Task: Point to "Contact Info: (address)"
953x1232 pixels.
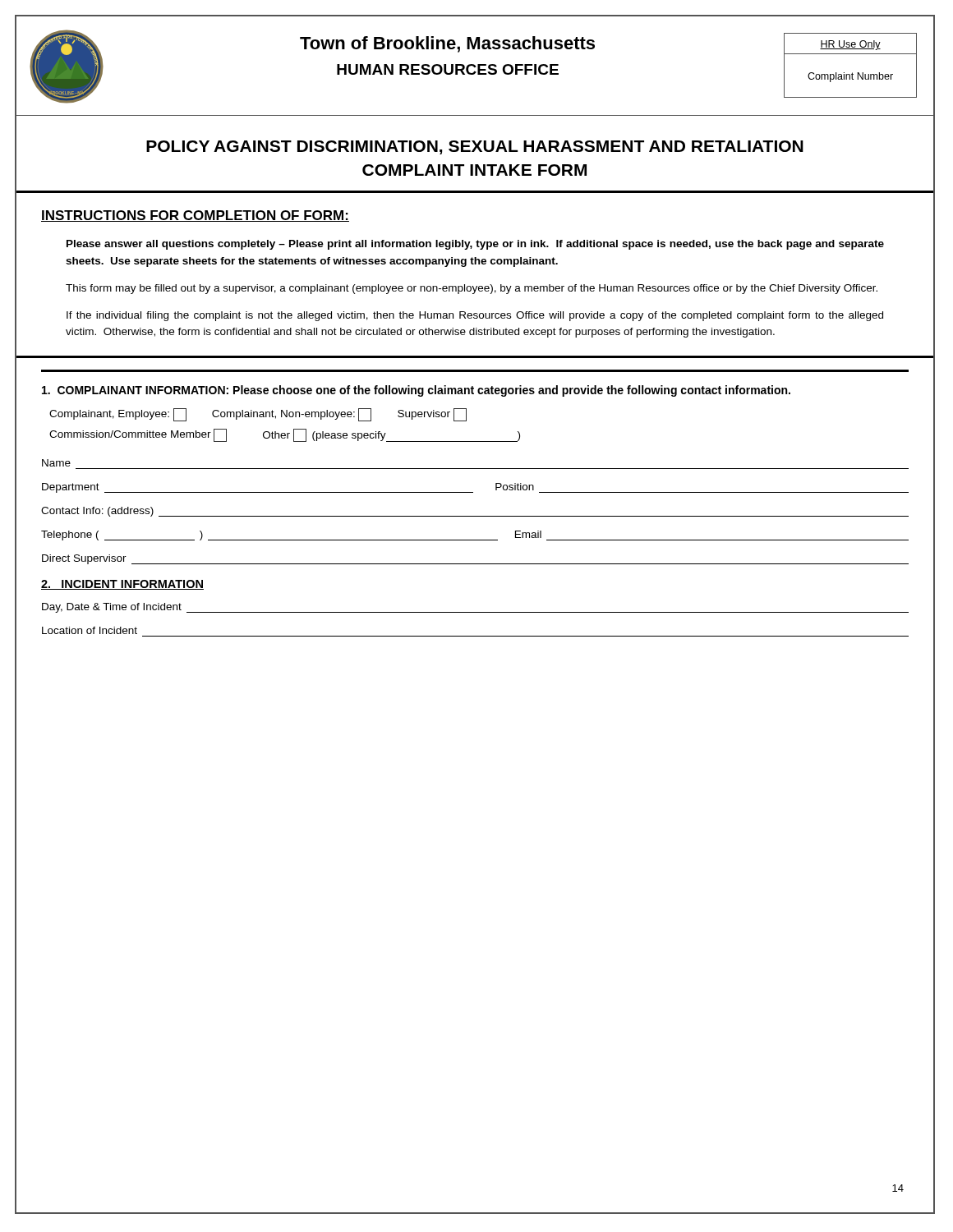Action: tap(475, 509)
